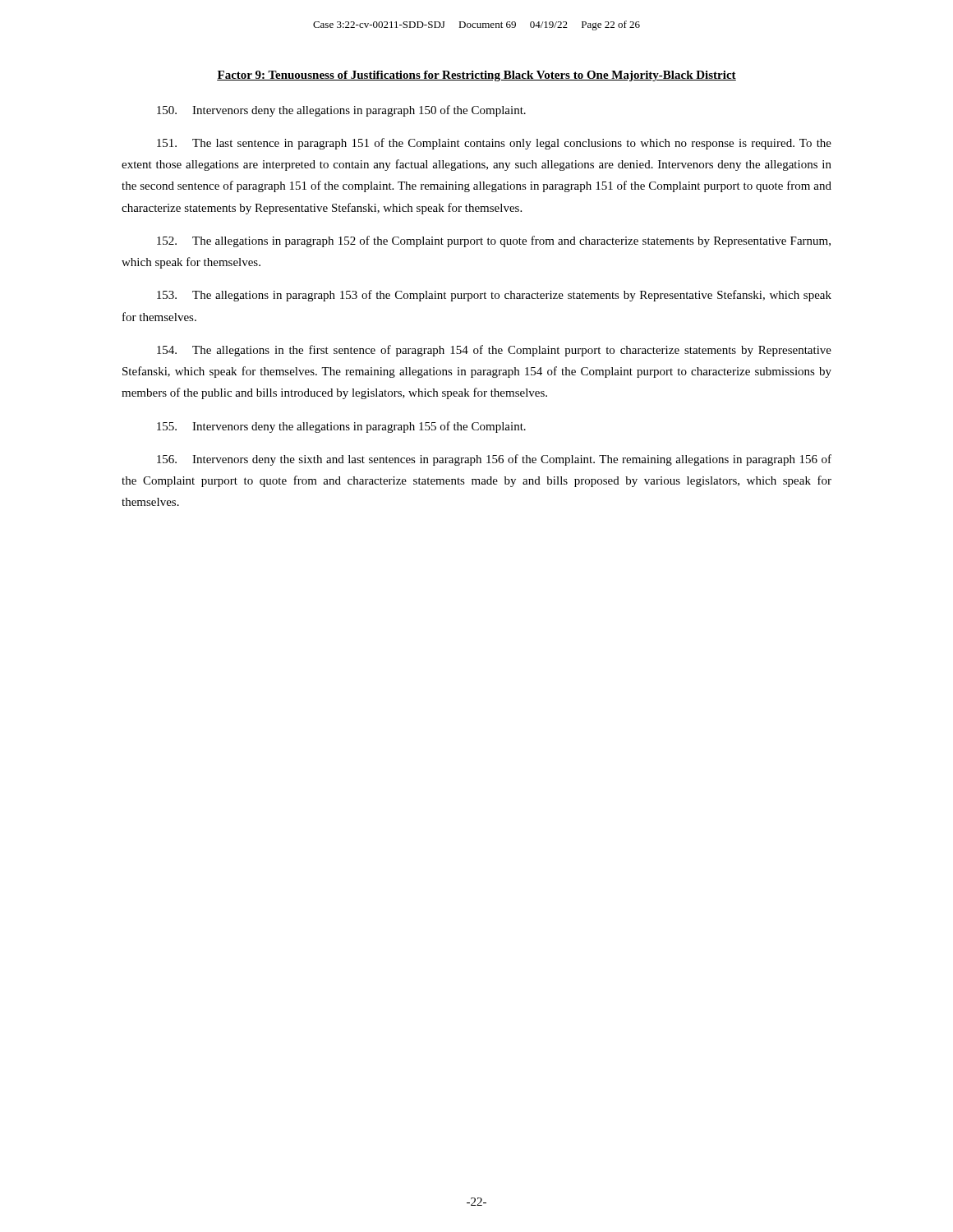The image size is (953, 1232).
Task: Locate the element starting "The last sentence in paragraph 151"
Action: click(x=476, y=173)
